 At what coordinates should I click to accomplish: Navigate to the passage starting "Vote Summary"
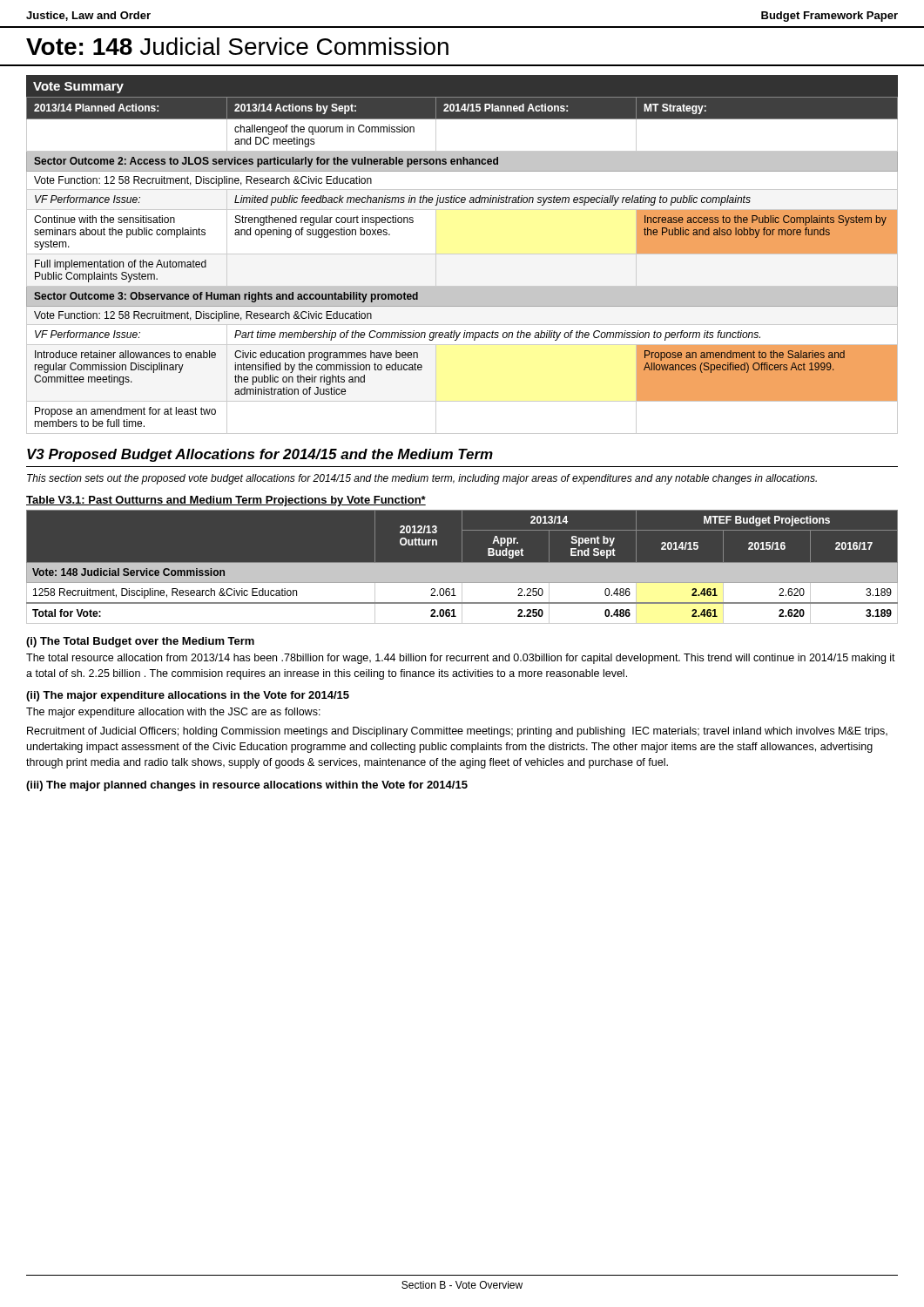click(x=78, y=86)
